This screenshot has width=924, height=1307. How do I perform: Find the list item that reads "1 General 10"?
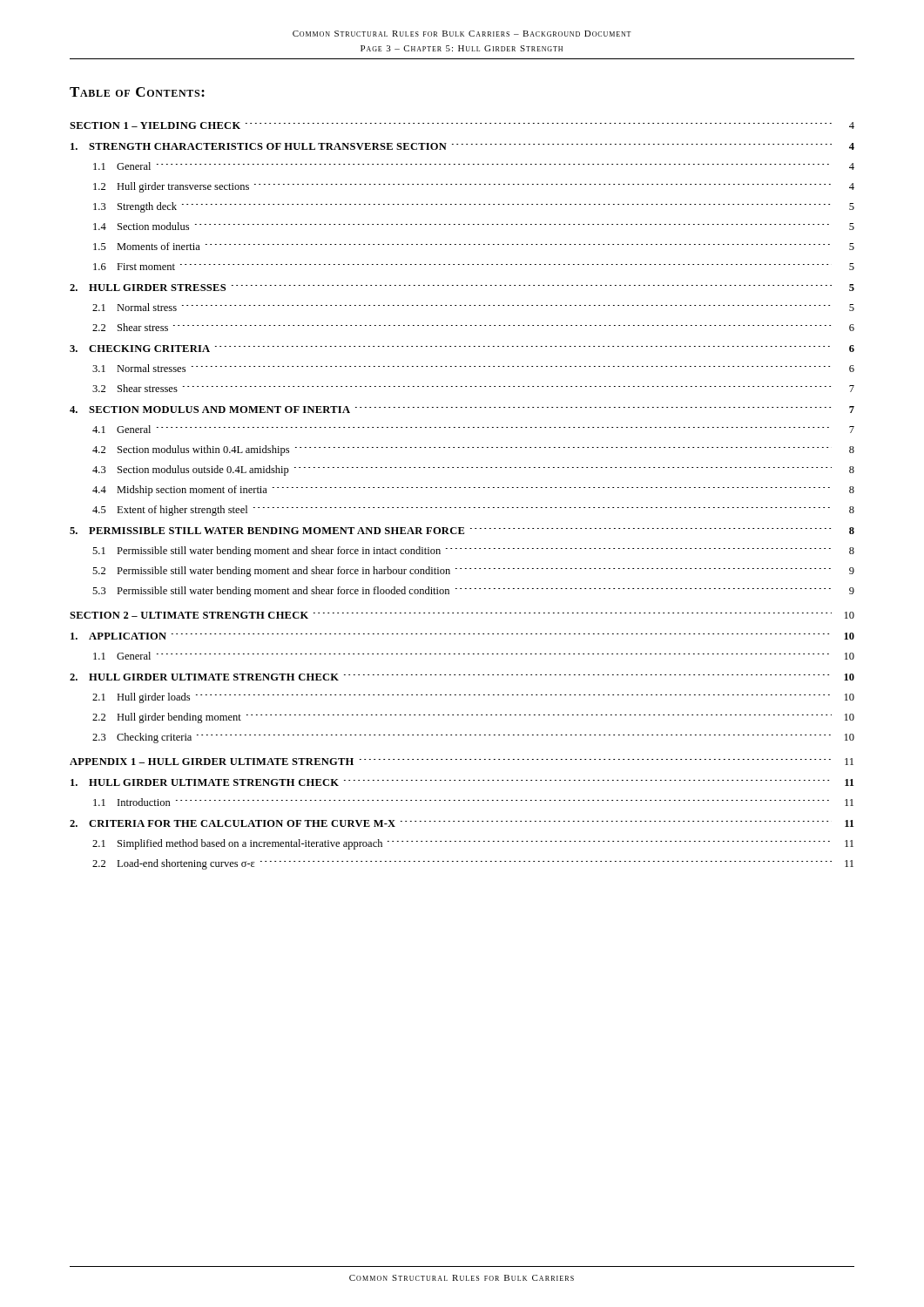[x=473, y=655]
